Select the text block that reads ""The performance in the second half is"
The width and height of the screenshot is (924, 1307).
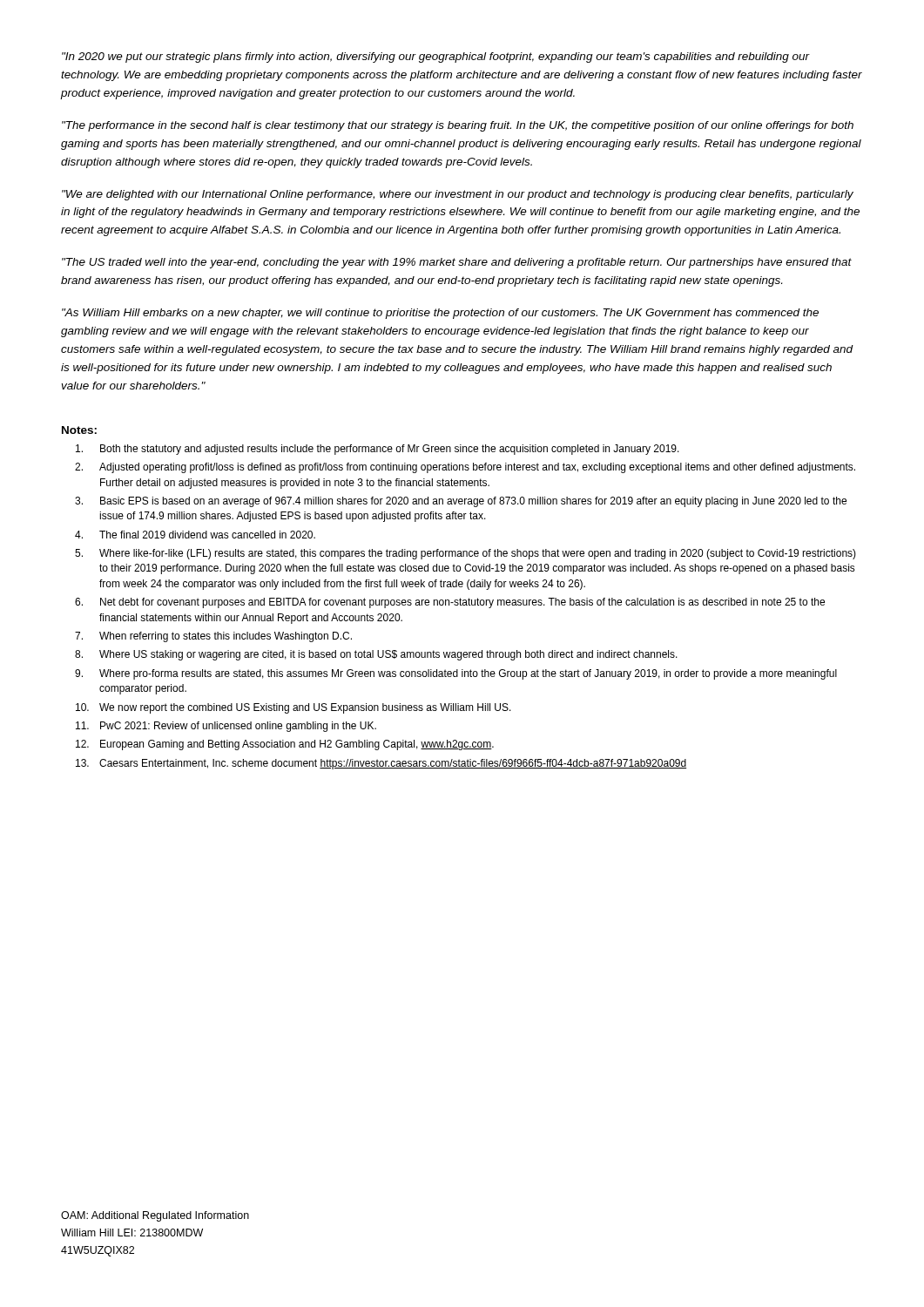point(461,143)
